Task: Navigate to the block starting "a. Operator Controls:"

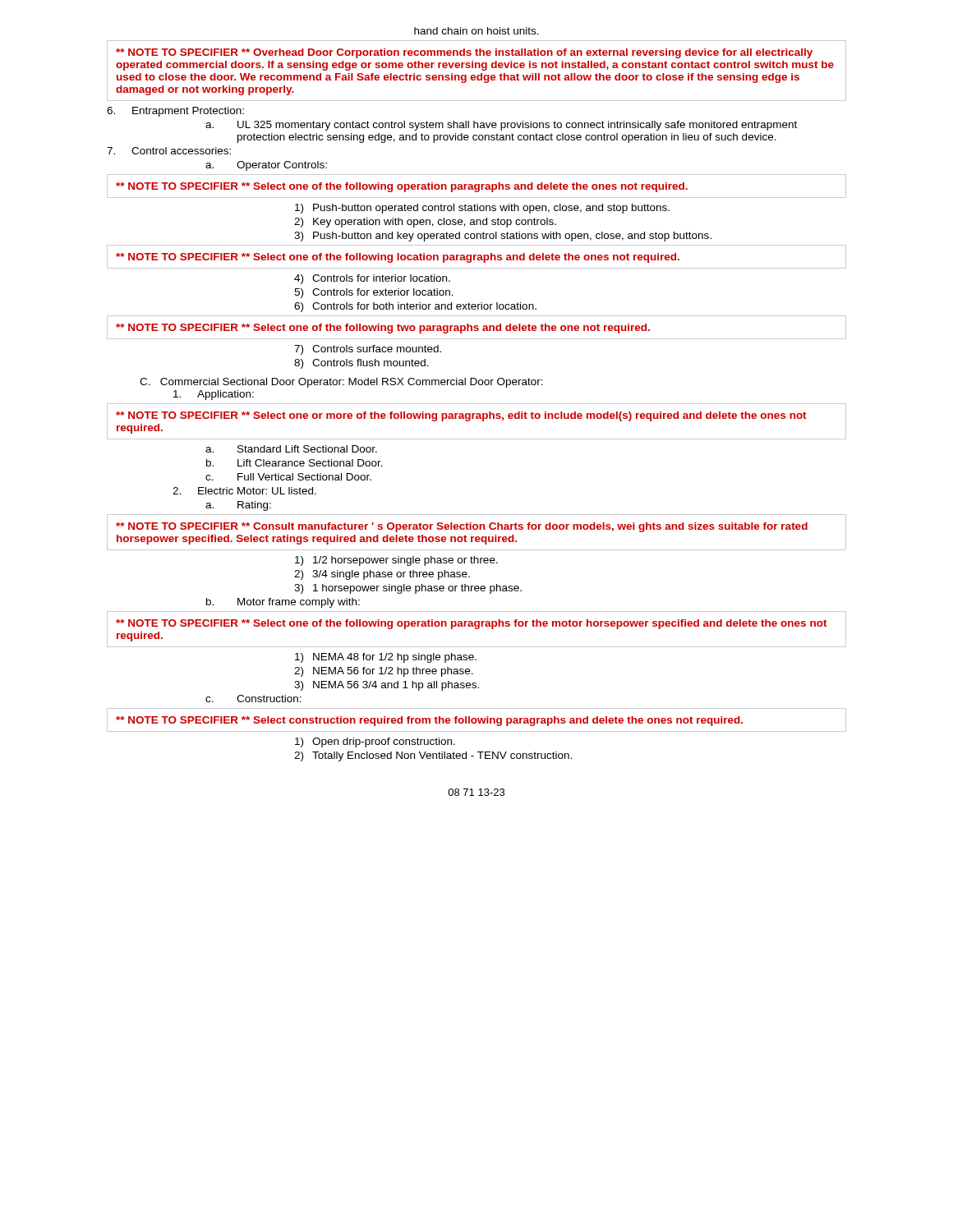Action: pos(267,165)
